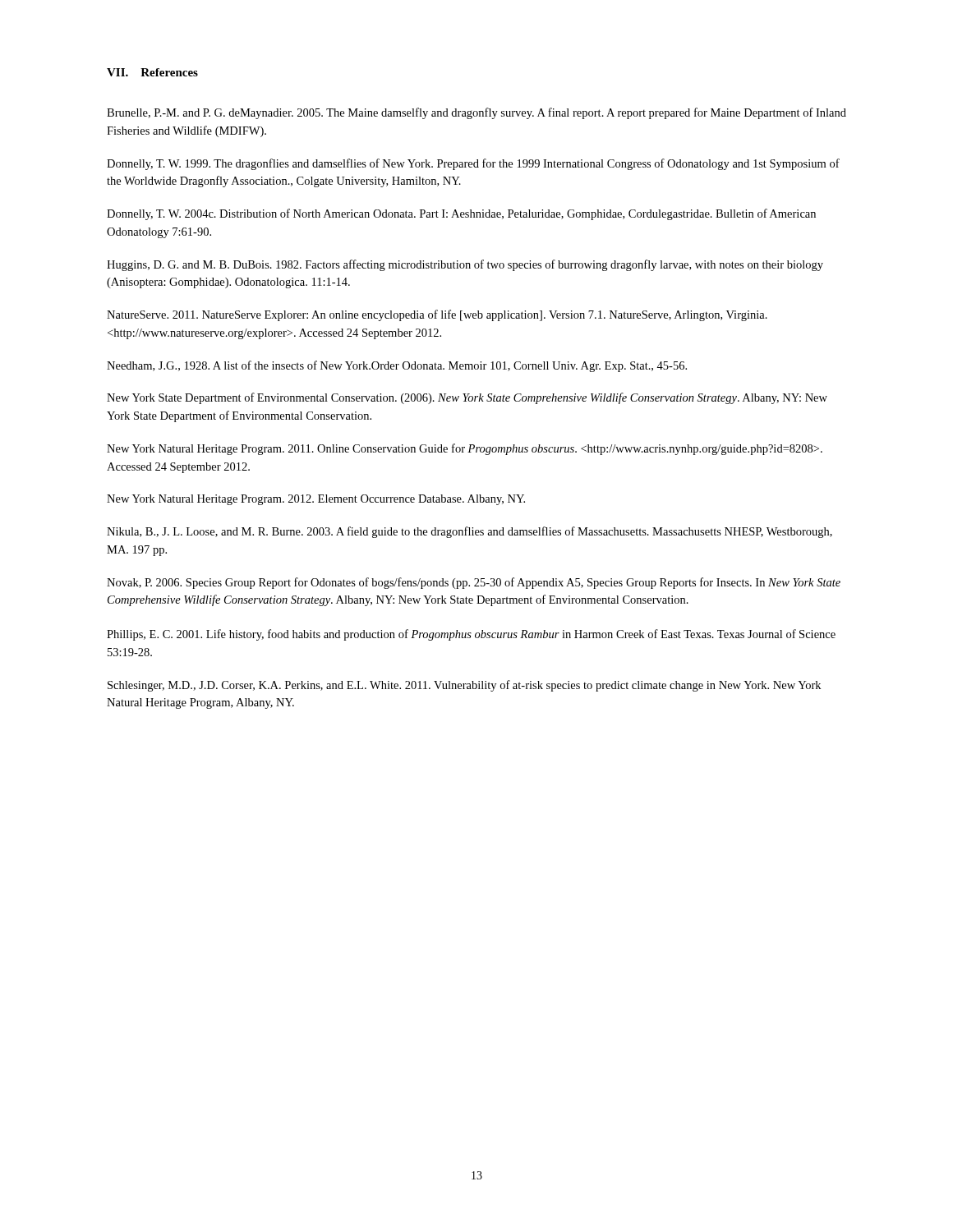Click on the text block that reads "Phillips, E. C. 2001. Life history, food habits"

(x=471, y=643)
